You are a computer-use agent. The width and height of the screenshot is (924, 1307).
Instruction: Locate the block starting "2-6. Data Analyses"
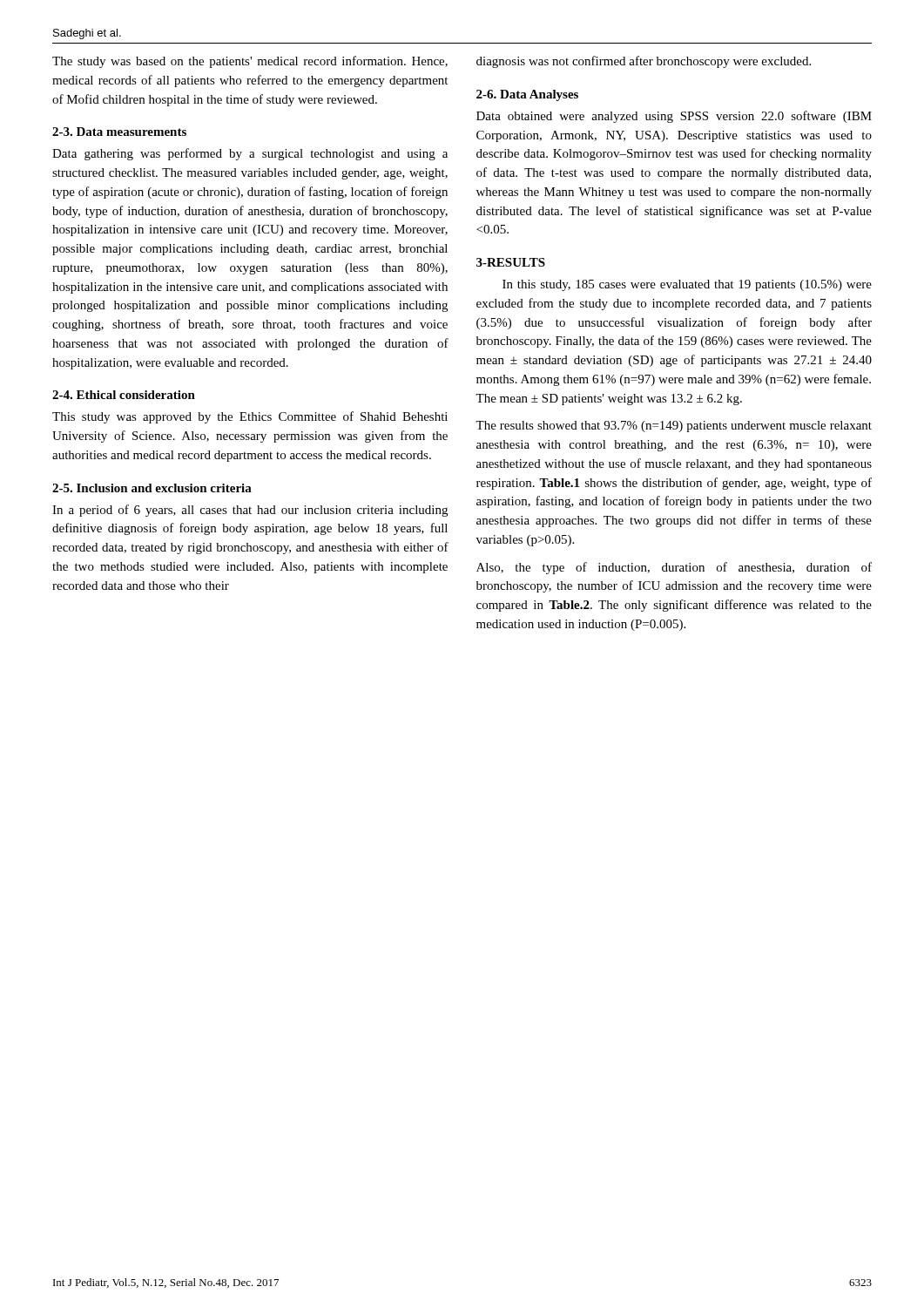coord(527,94)
